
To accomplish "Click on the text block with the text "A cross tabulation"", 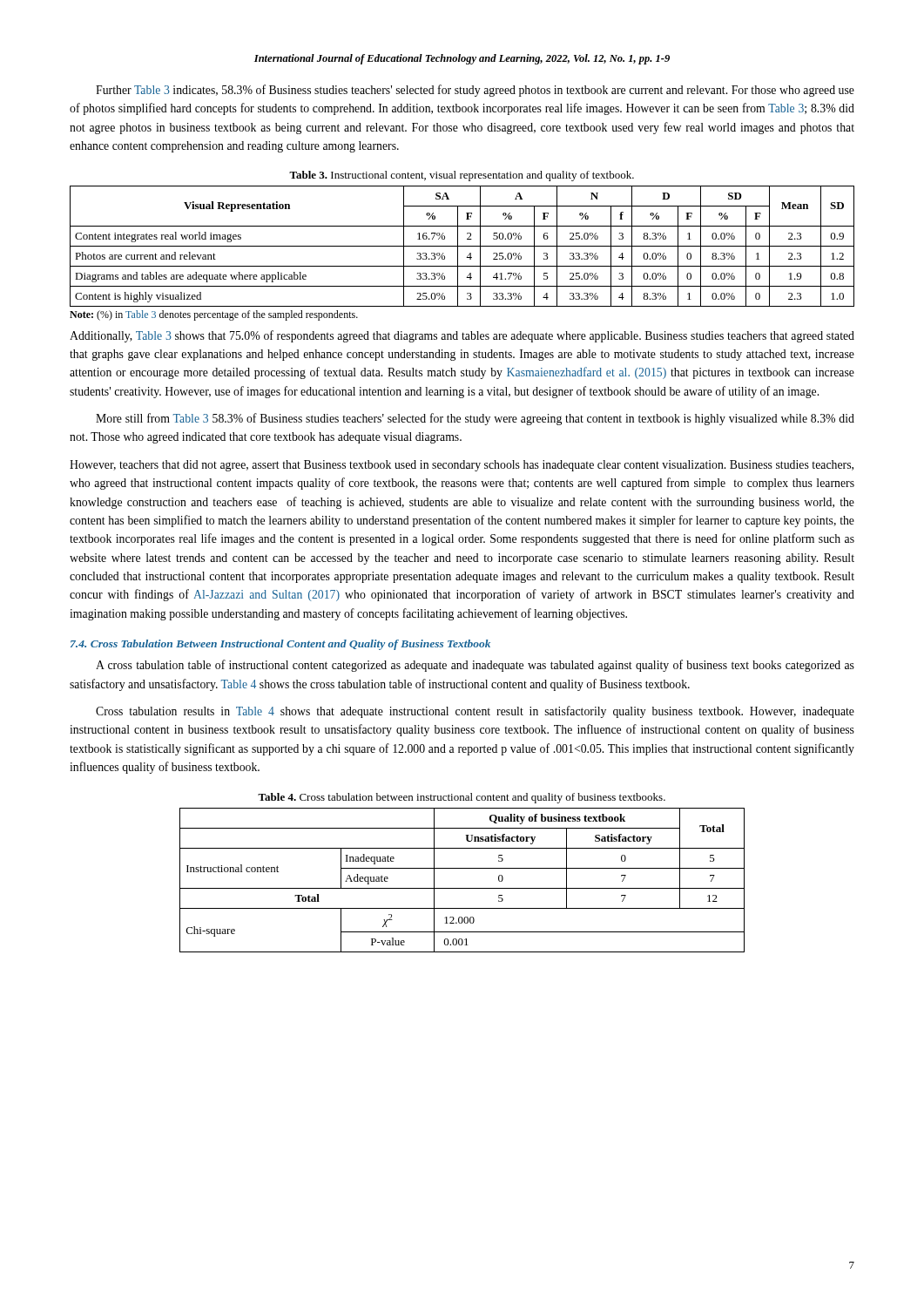I will (462, 675).
